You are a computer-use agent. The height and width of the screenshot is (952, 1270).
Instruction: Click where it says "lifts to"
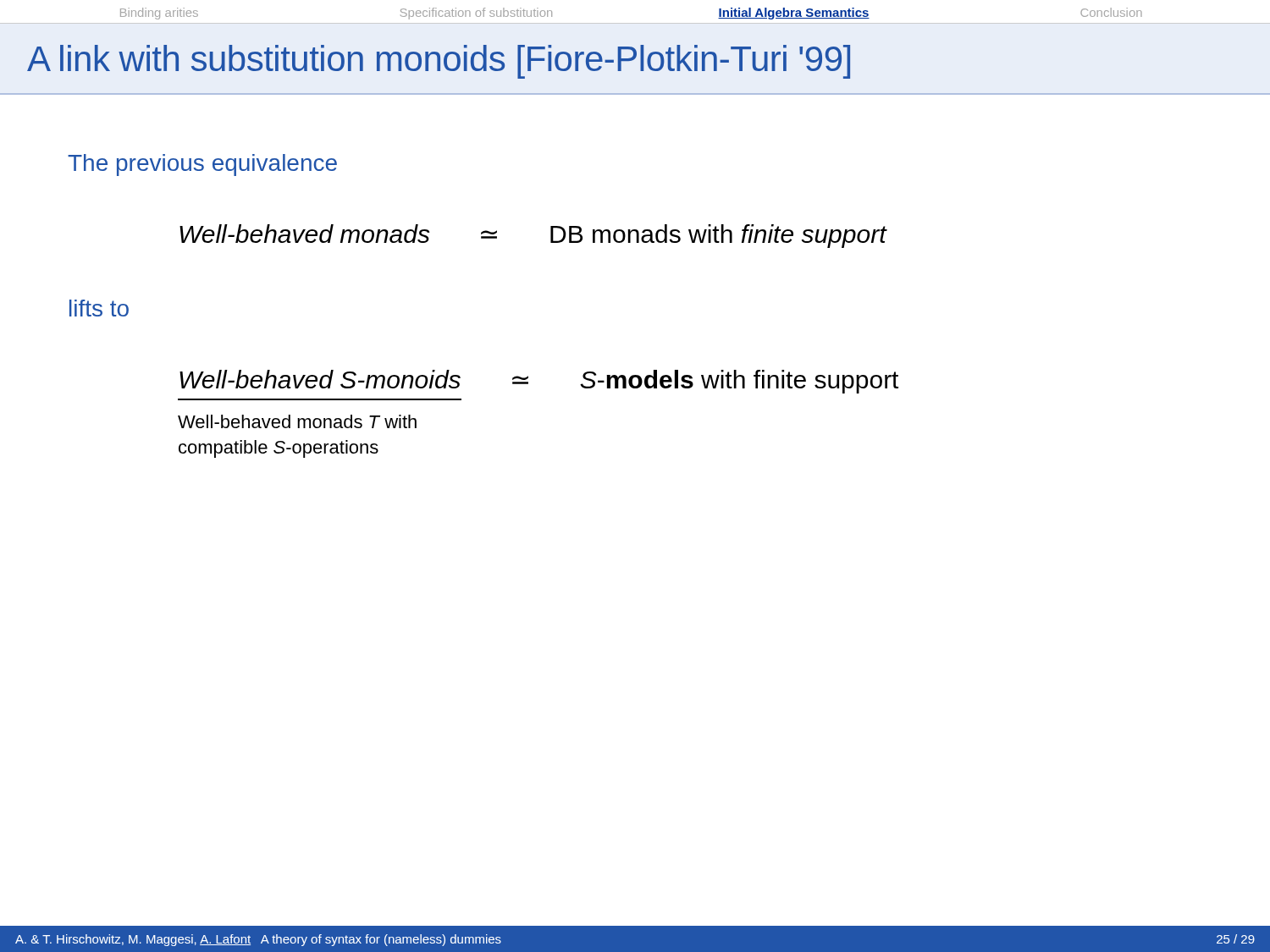point(99,308)
